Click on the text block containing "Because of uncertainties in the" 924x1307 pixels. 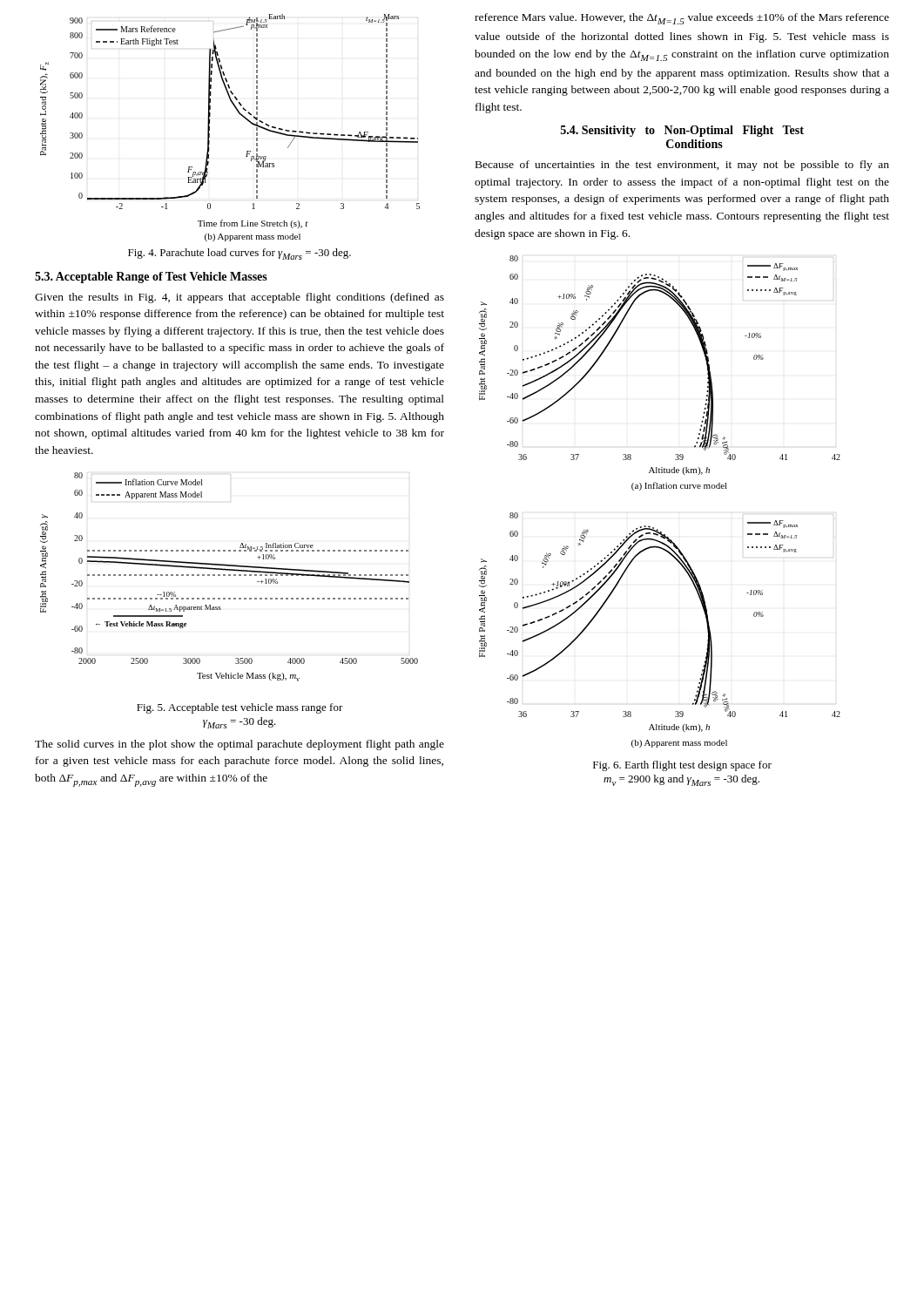682,199
